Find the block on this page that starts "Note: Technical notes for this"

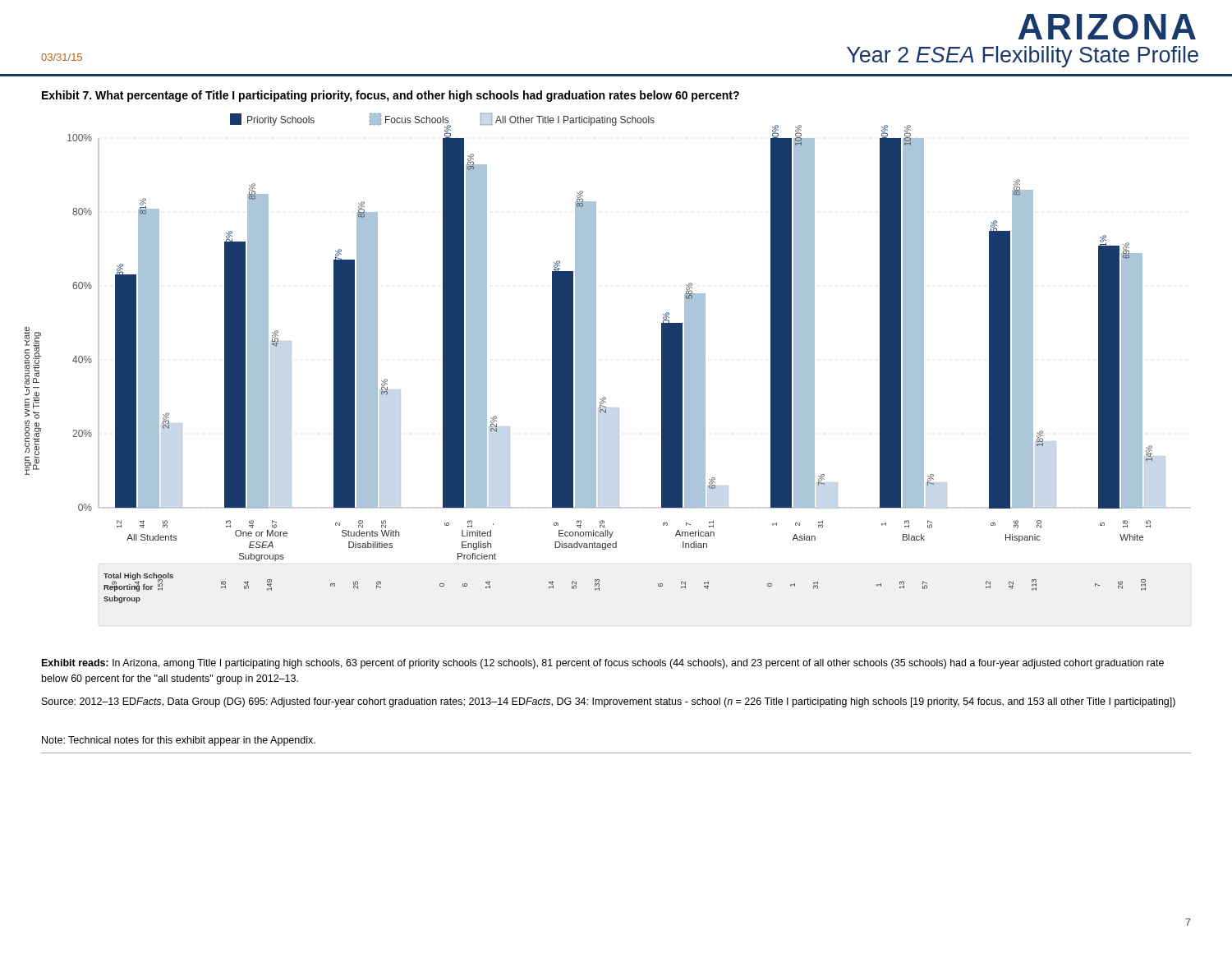click(x=179, y=740)
